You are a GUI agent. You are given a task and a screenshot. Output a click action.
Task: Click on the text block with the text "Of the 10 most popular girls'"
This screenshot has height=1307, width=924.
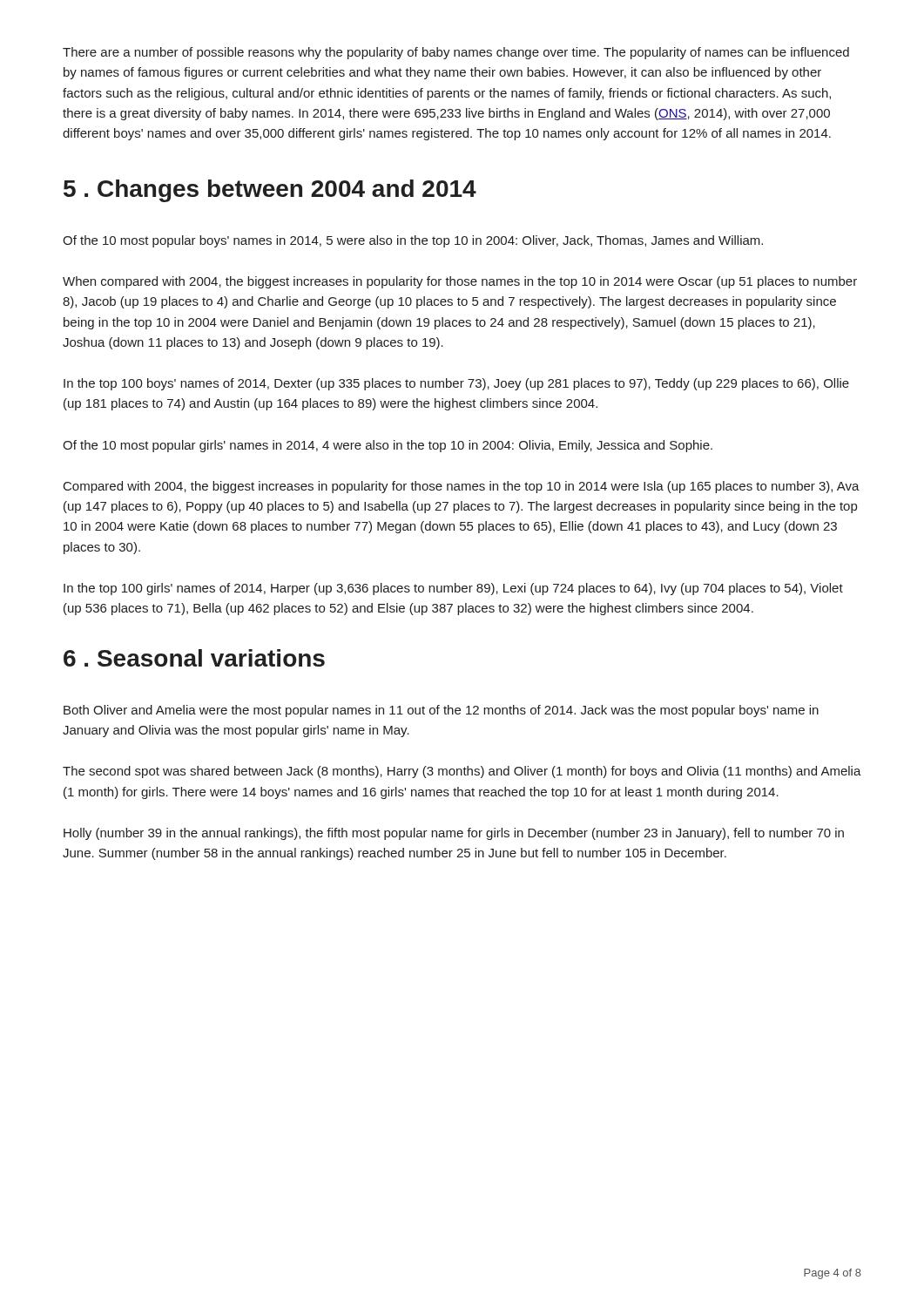388,444
